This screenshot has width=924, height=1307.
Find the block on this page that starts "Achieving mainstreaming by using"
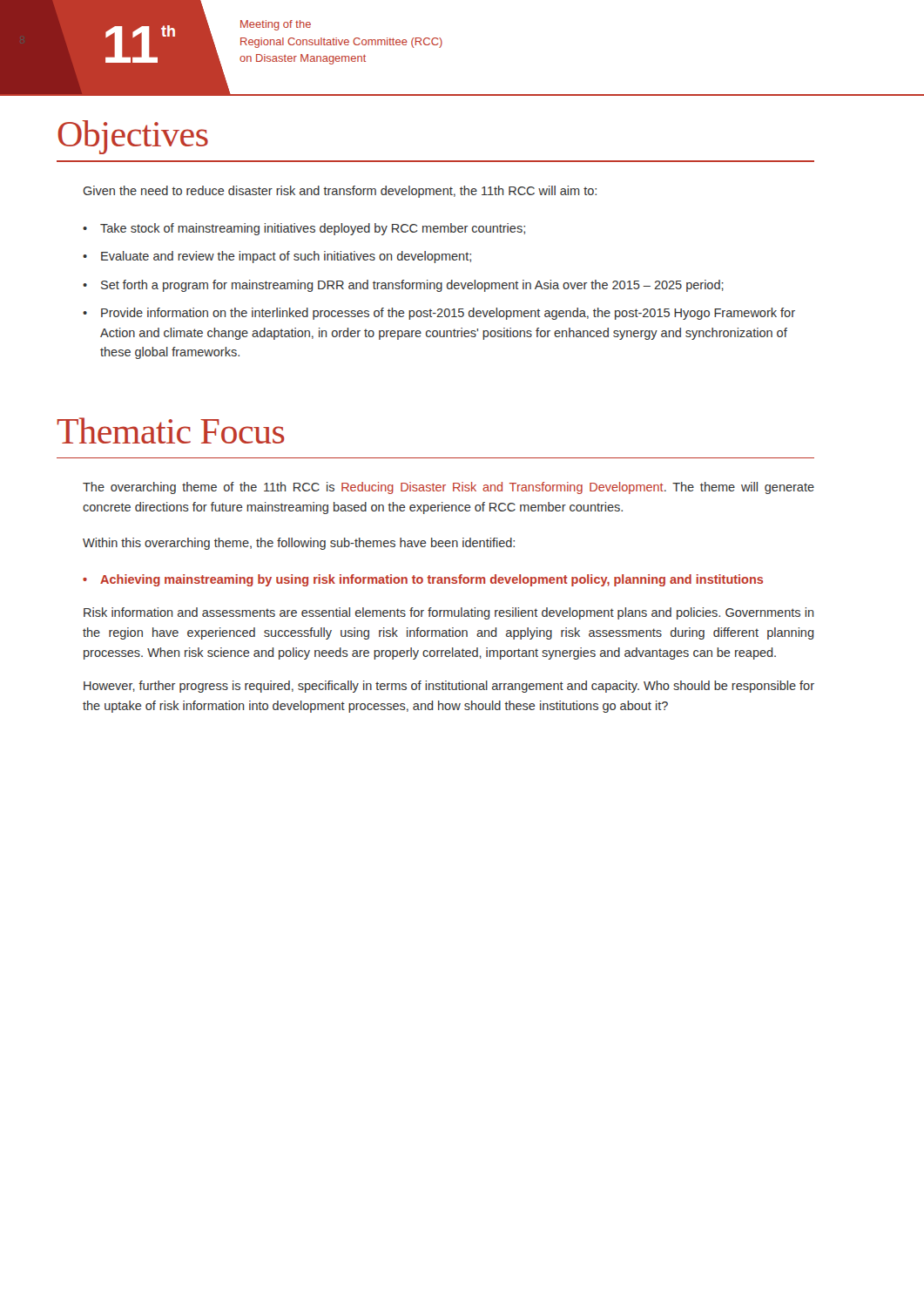pyautogui.click(x=432, y=579)
